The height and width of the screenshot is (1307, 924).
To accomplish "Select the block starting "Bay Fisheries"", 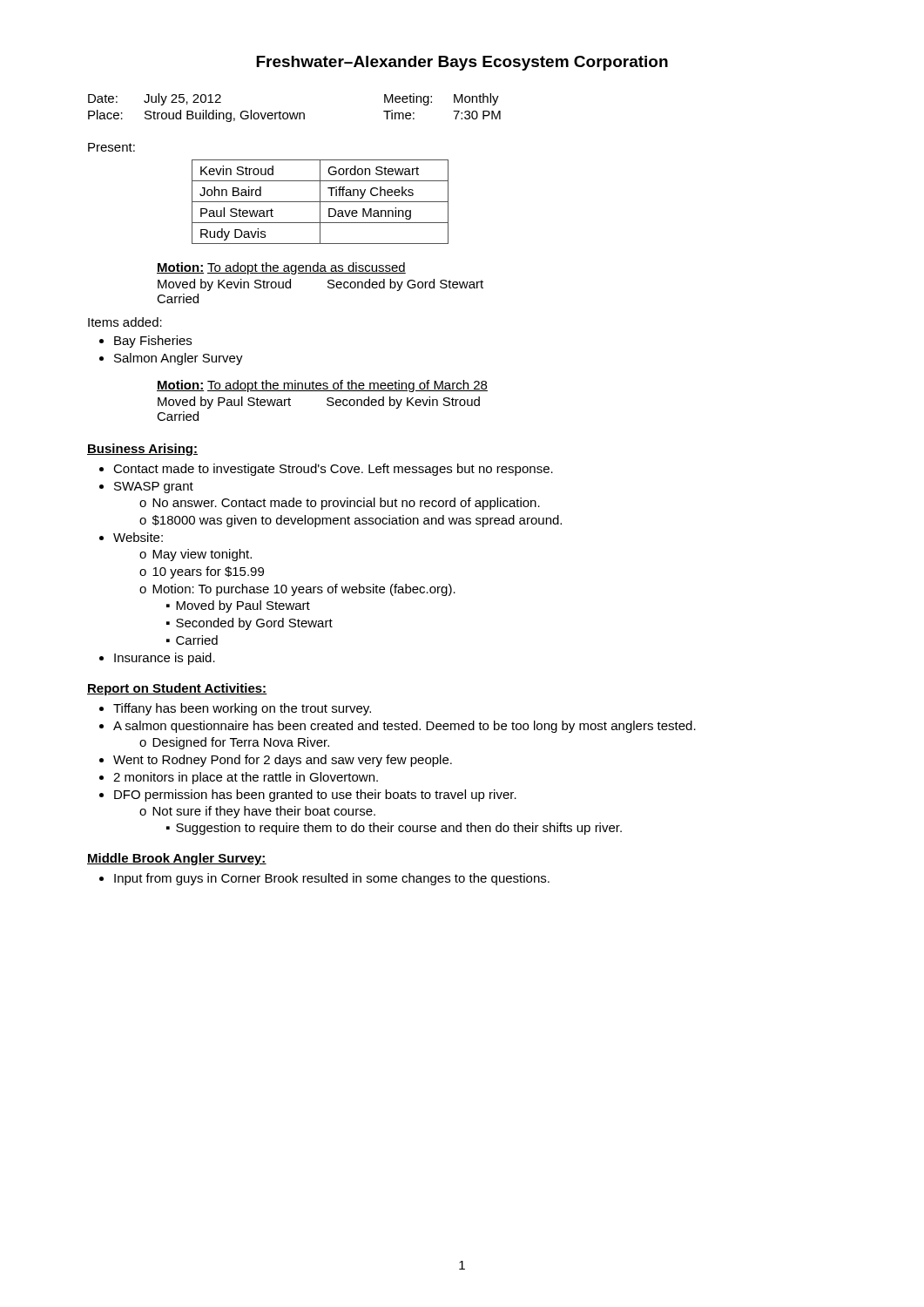I will (153, 340).
